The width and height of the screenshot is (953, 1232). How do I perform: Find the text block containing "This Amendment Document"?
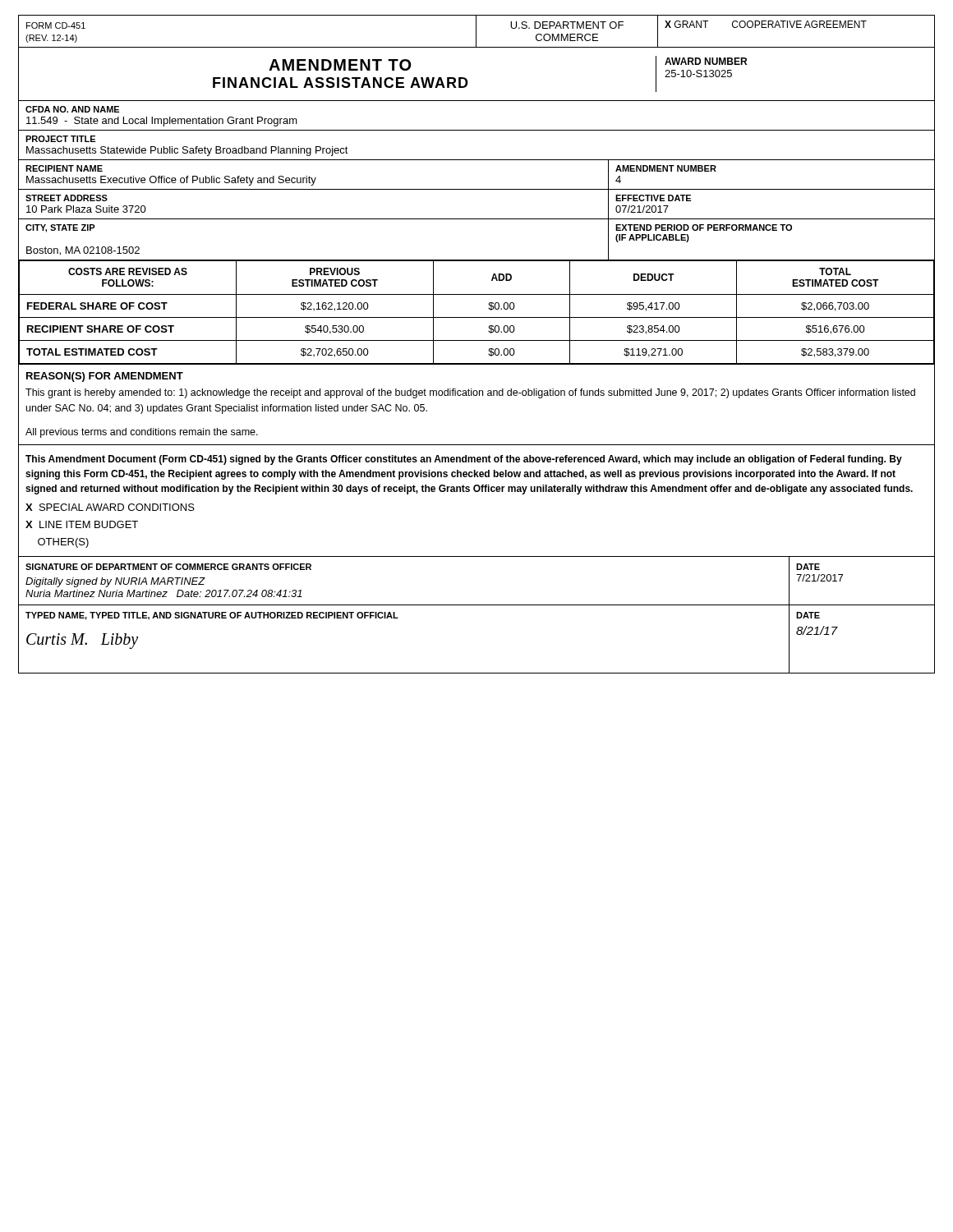click(476, 500)
